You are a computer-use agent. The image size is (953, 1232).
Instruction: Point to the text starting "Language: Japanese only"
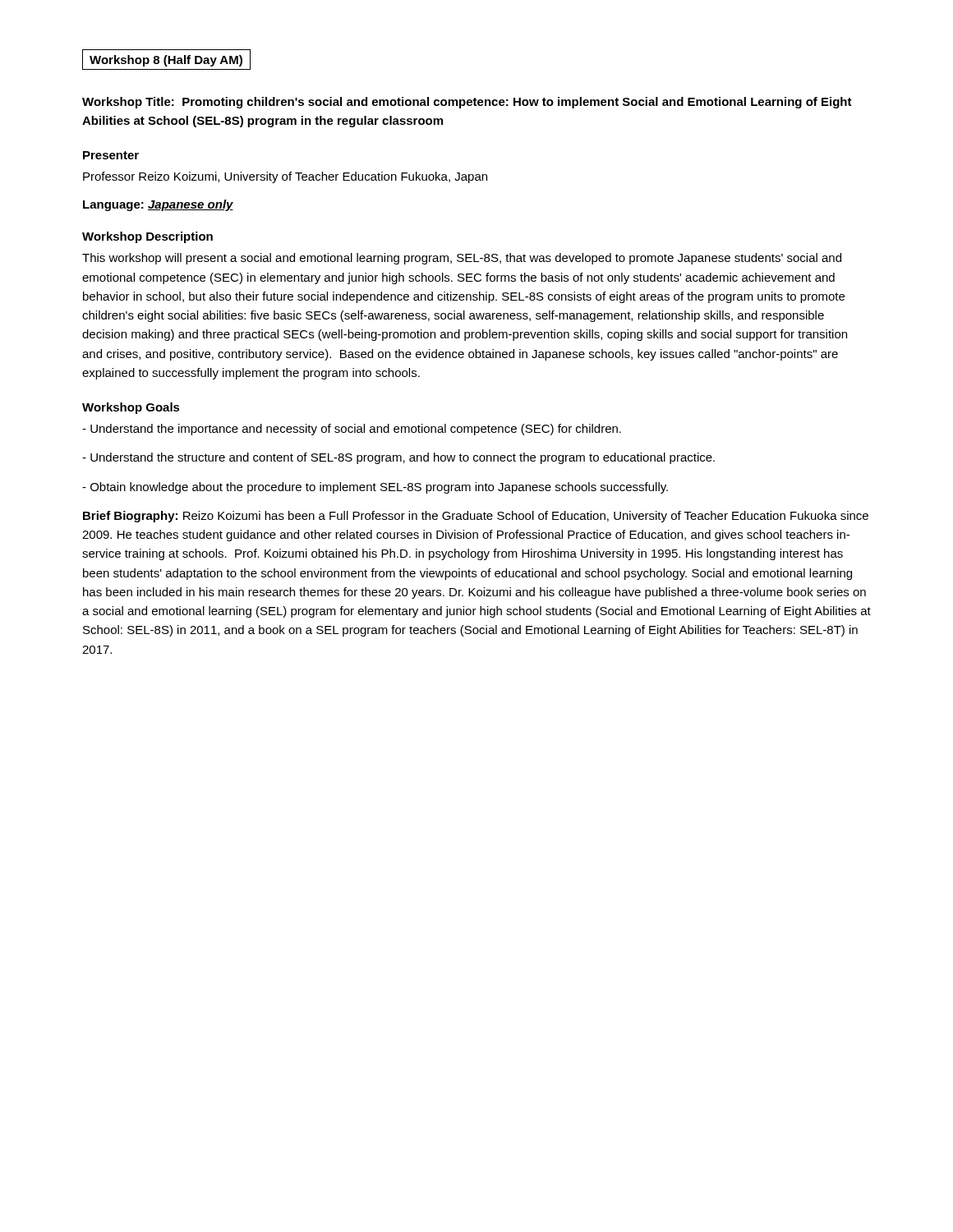point(157,204)
